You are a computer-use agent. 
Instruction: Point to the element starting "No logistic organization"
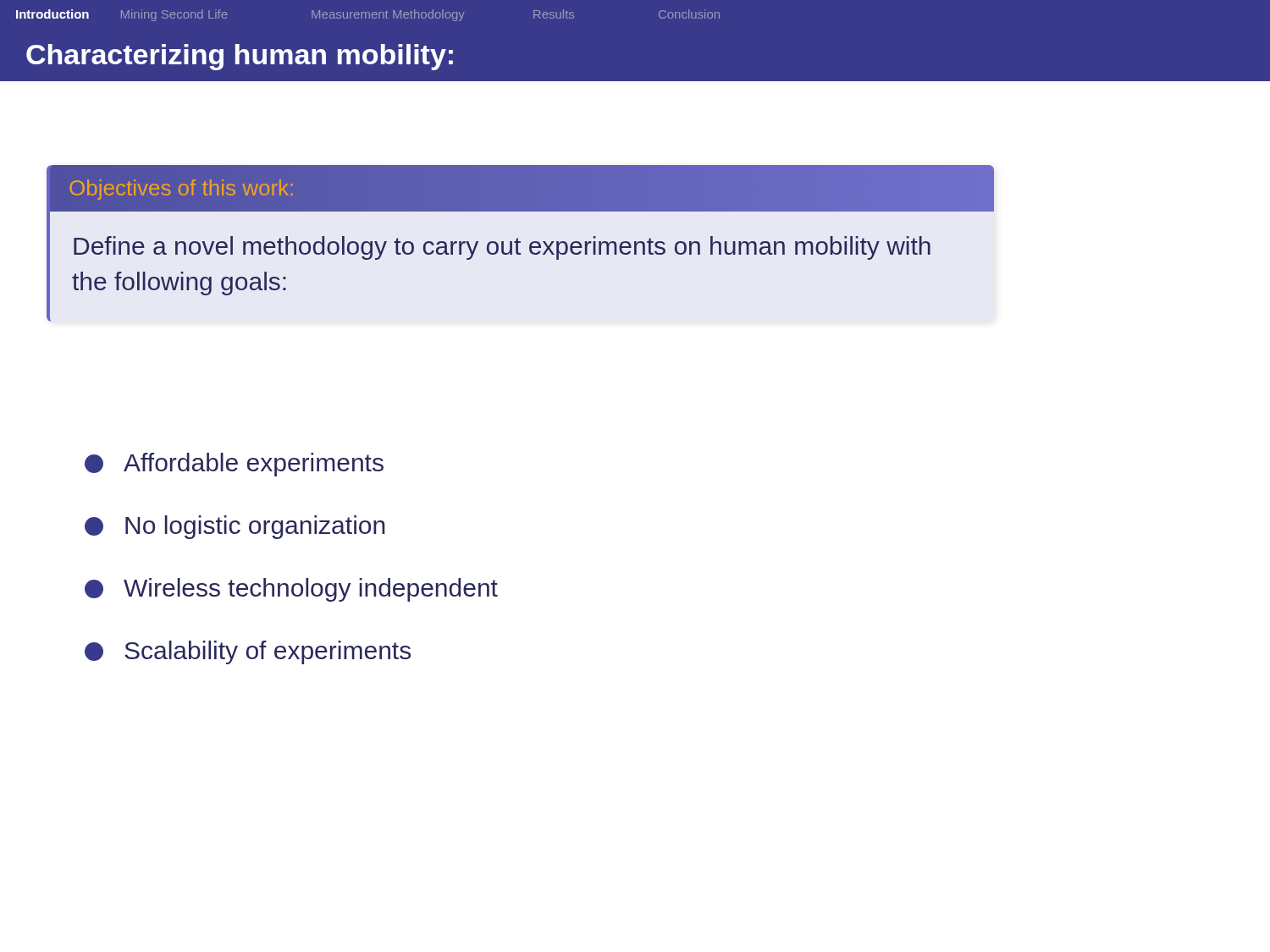pyautogui.click(x=235, y=525)
